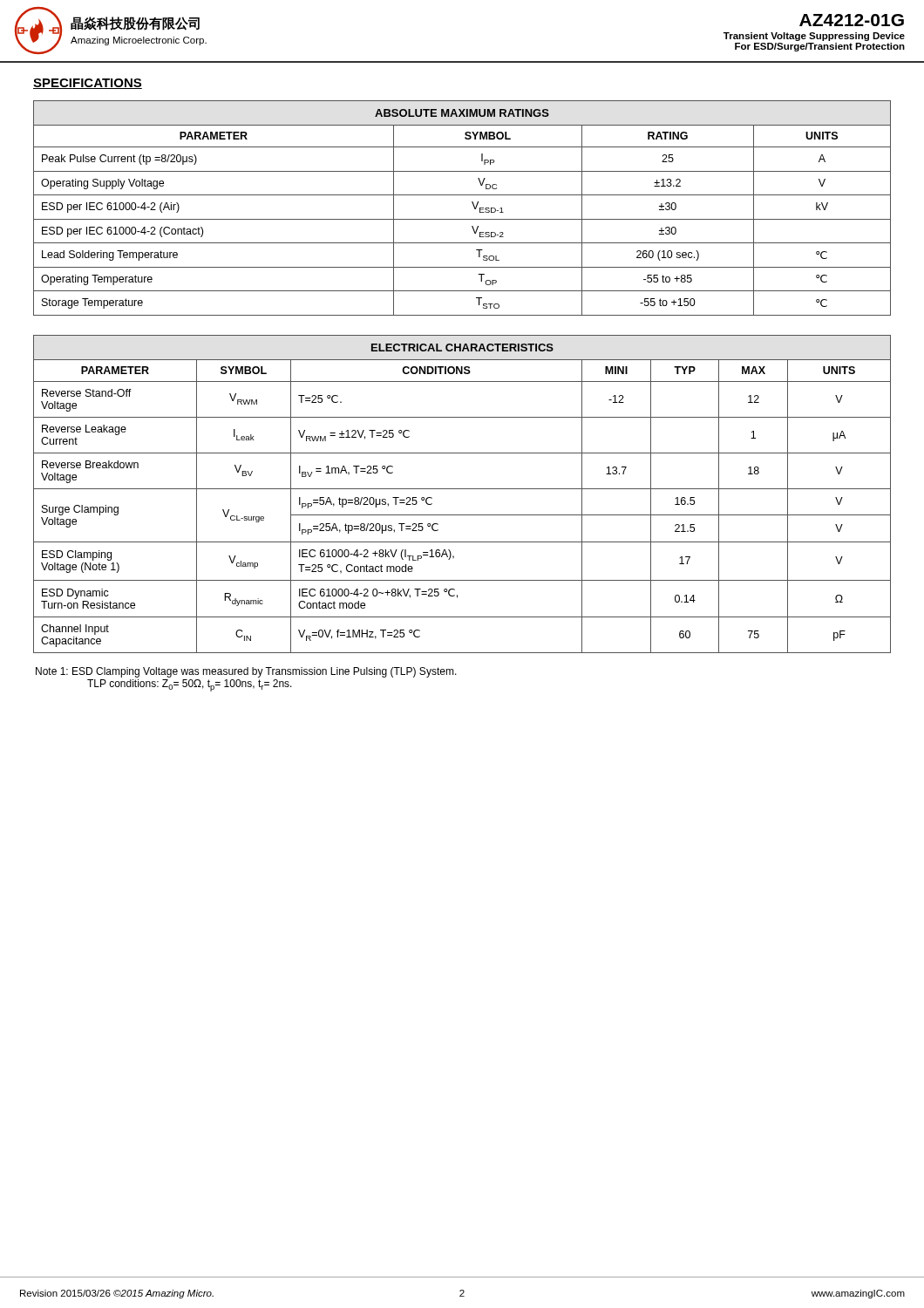Select the table that reads "V ESD-1"

coord(462,208)
